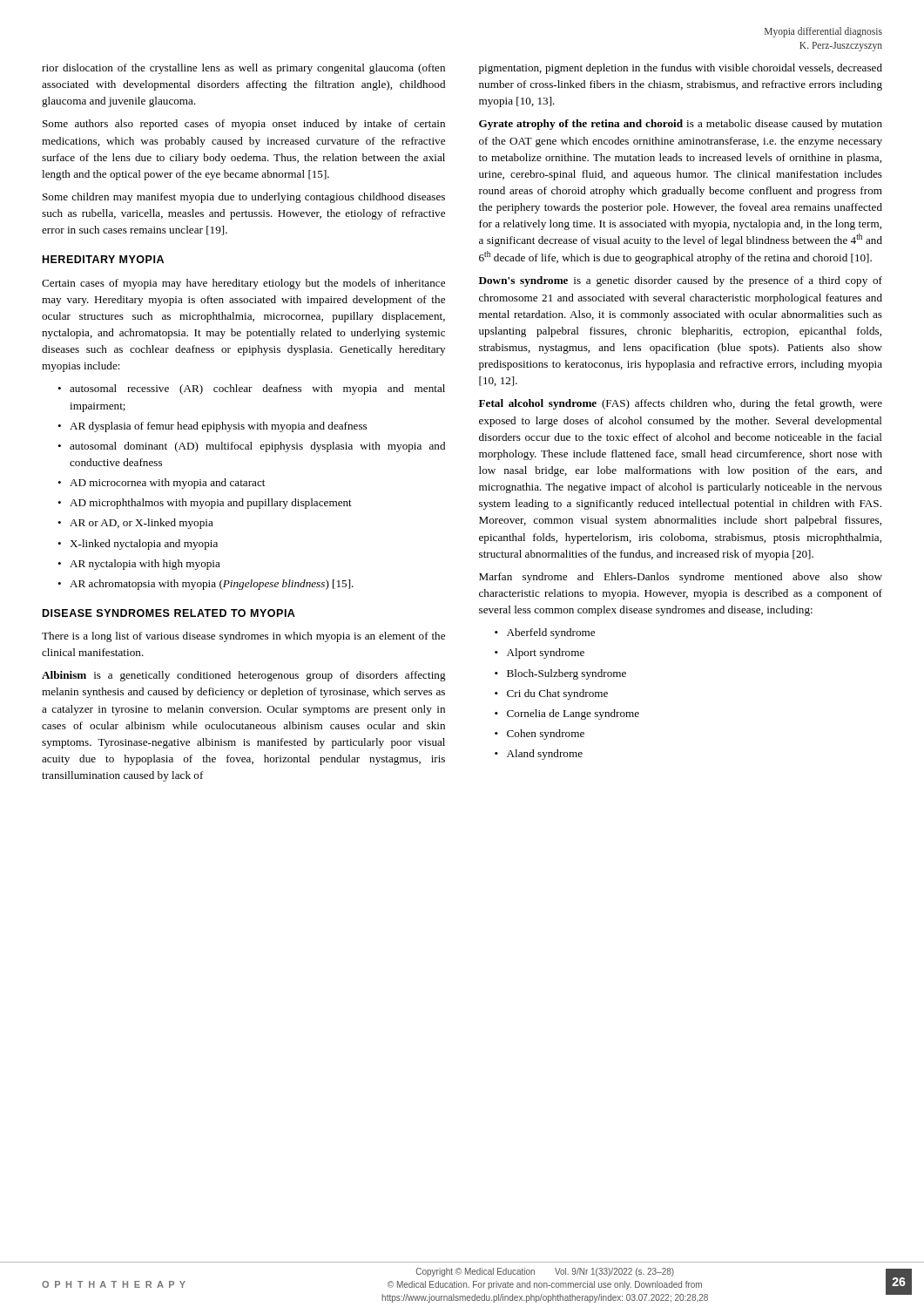The width and height of the screenshot is (924, 1307).
Task: Where does it say "X-linked nyctalopia and myopia"?
Action: [144, 543]
